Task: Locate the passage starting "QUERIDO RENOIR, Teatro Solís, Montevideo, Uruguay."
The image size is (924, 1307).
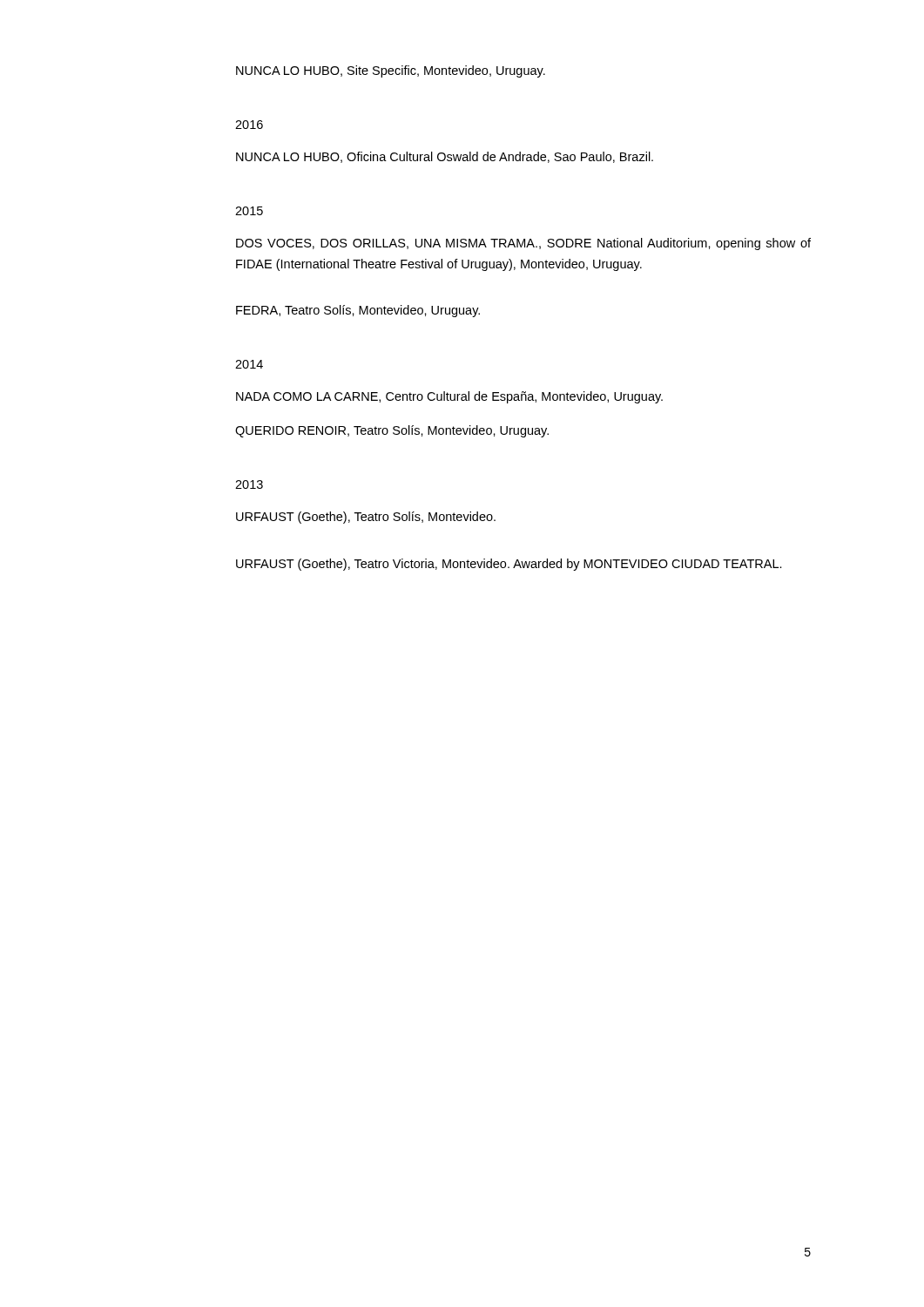Action: tap(392, 431)
